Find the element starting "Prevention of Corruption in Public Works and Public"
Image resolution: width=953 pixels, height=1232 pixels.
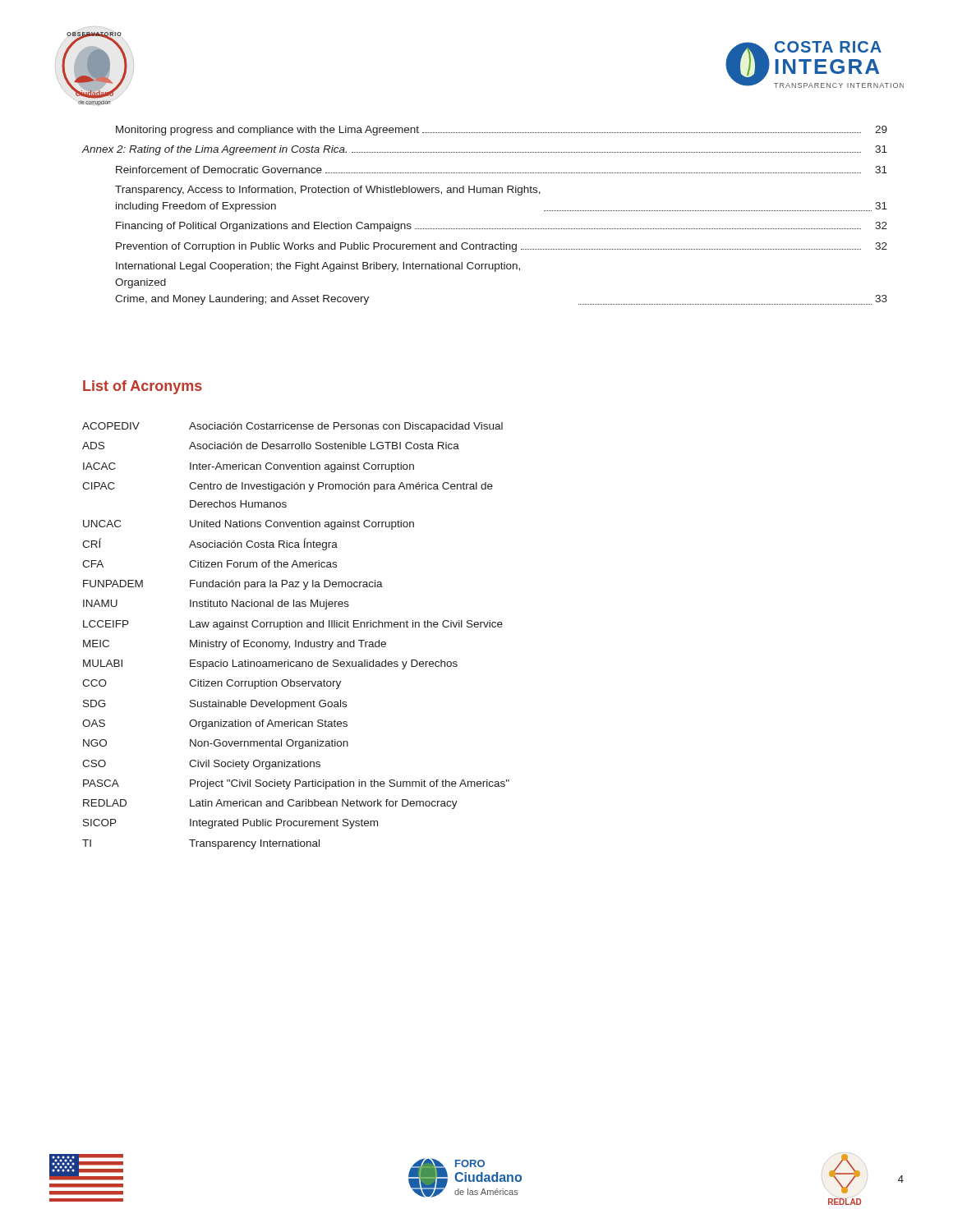click(485, 246)
